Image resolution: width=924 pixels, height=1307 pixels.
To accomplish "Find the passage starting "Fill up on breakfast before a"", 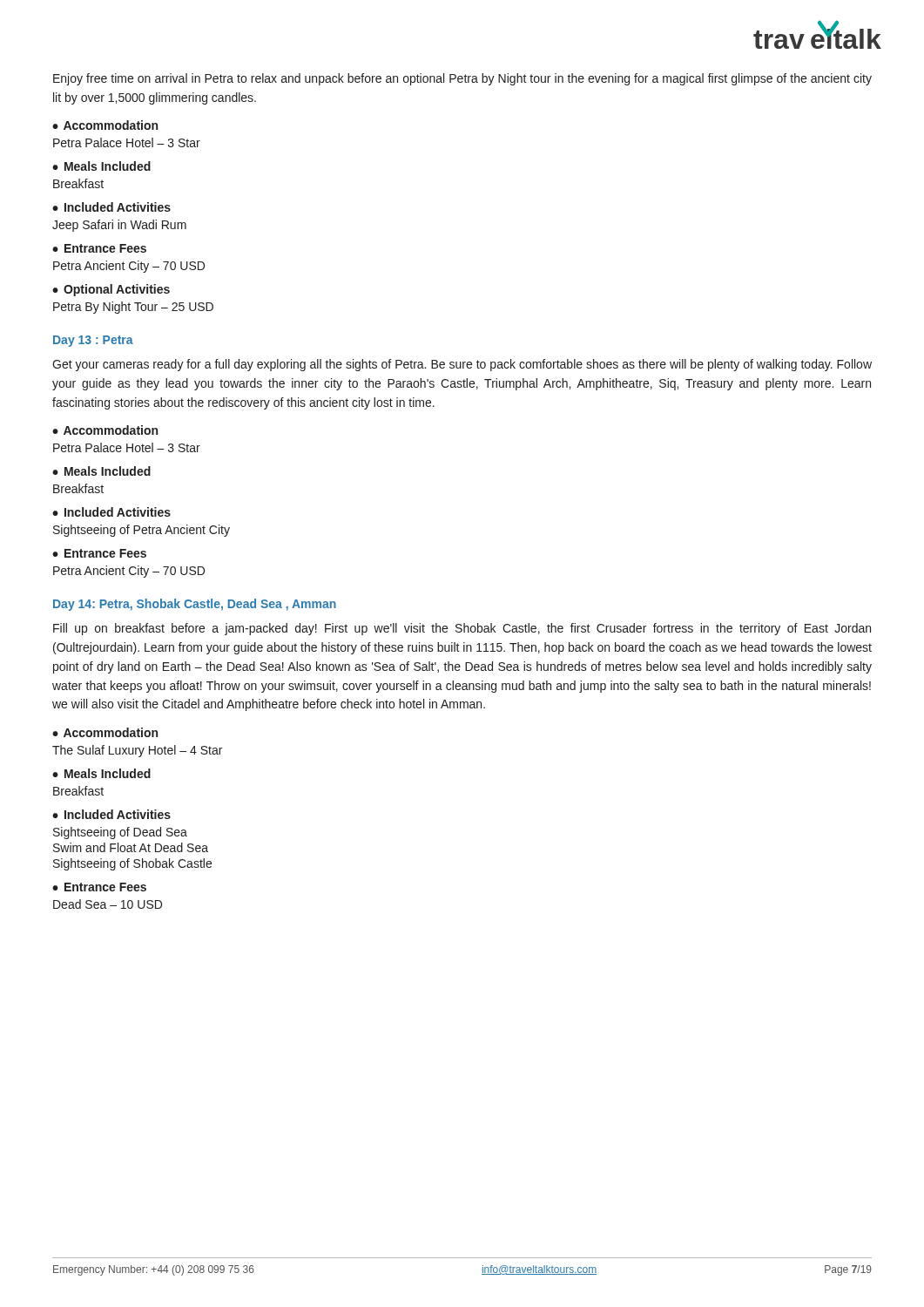I will coord(462,666).
